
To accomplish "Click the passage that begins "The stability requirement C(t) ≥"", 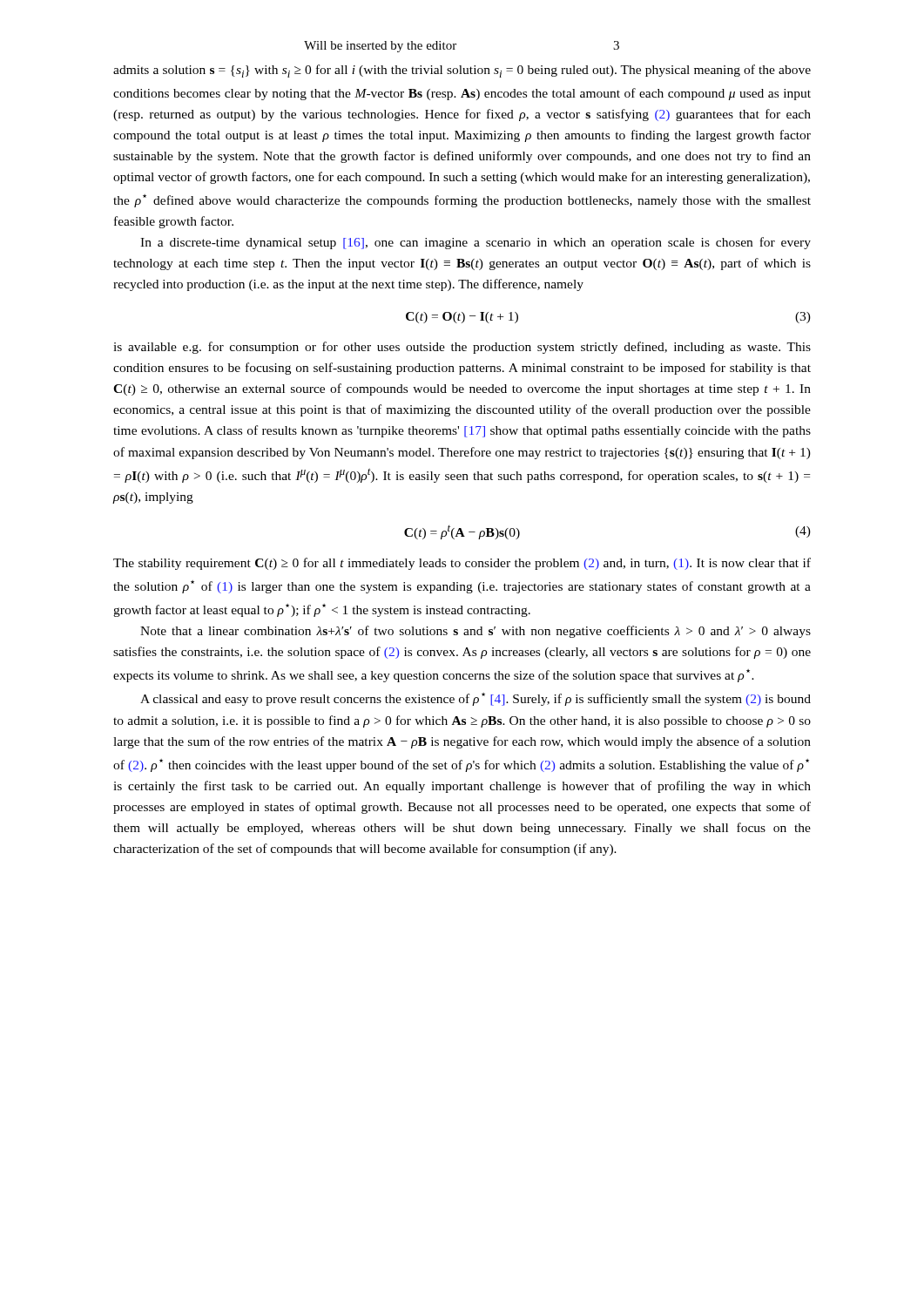I will (462, 586).
